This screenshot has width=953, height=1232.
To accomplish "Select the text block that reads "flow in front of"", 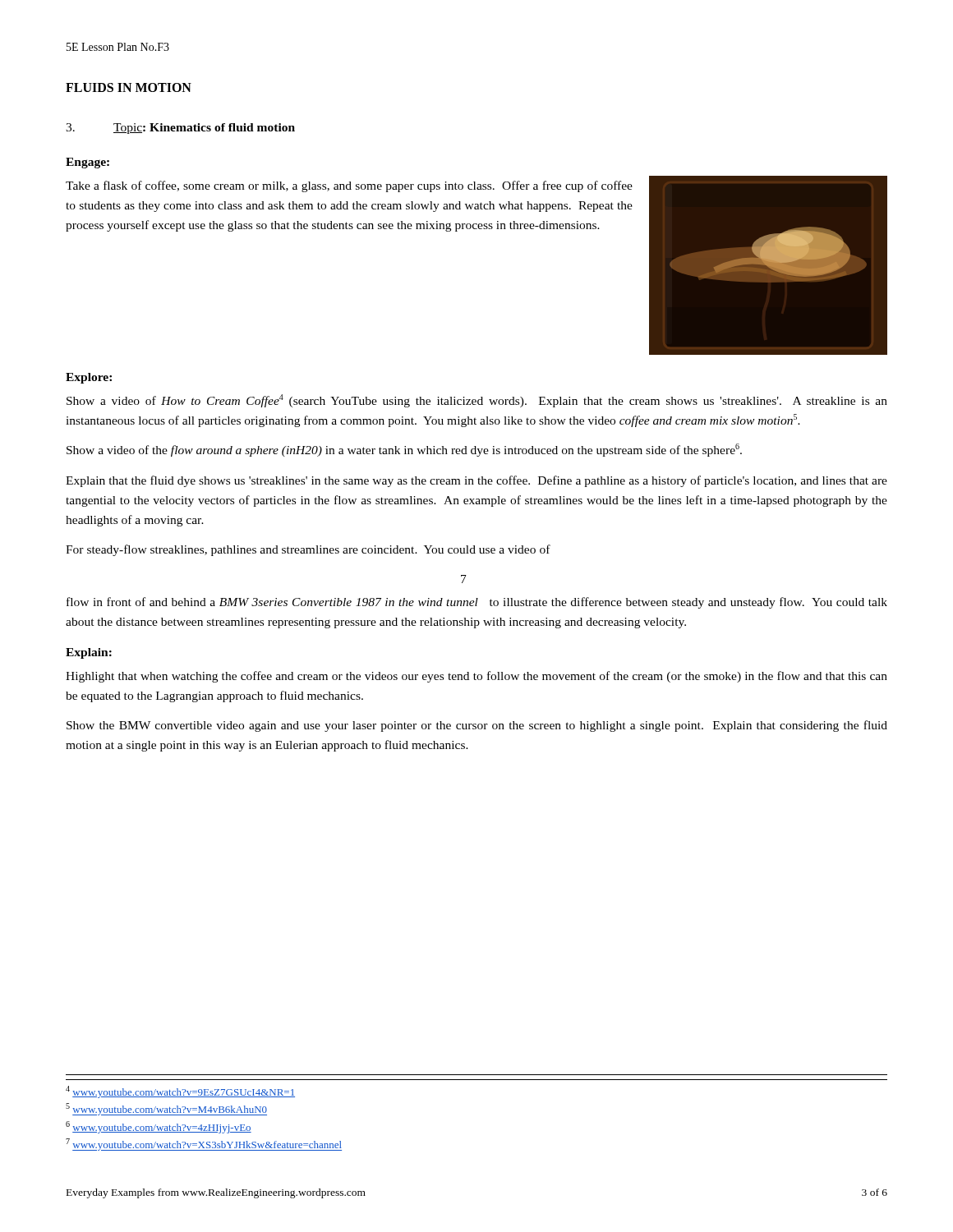I will [476, 611].
